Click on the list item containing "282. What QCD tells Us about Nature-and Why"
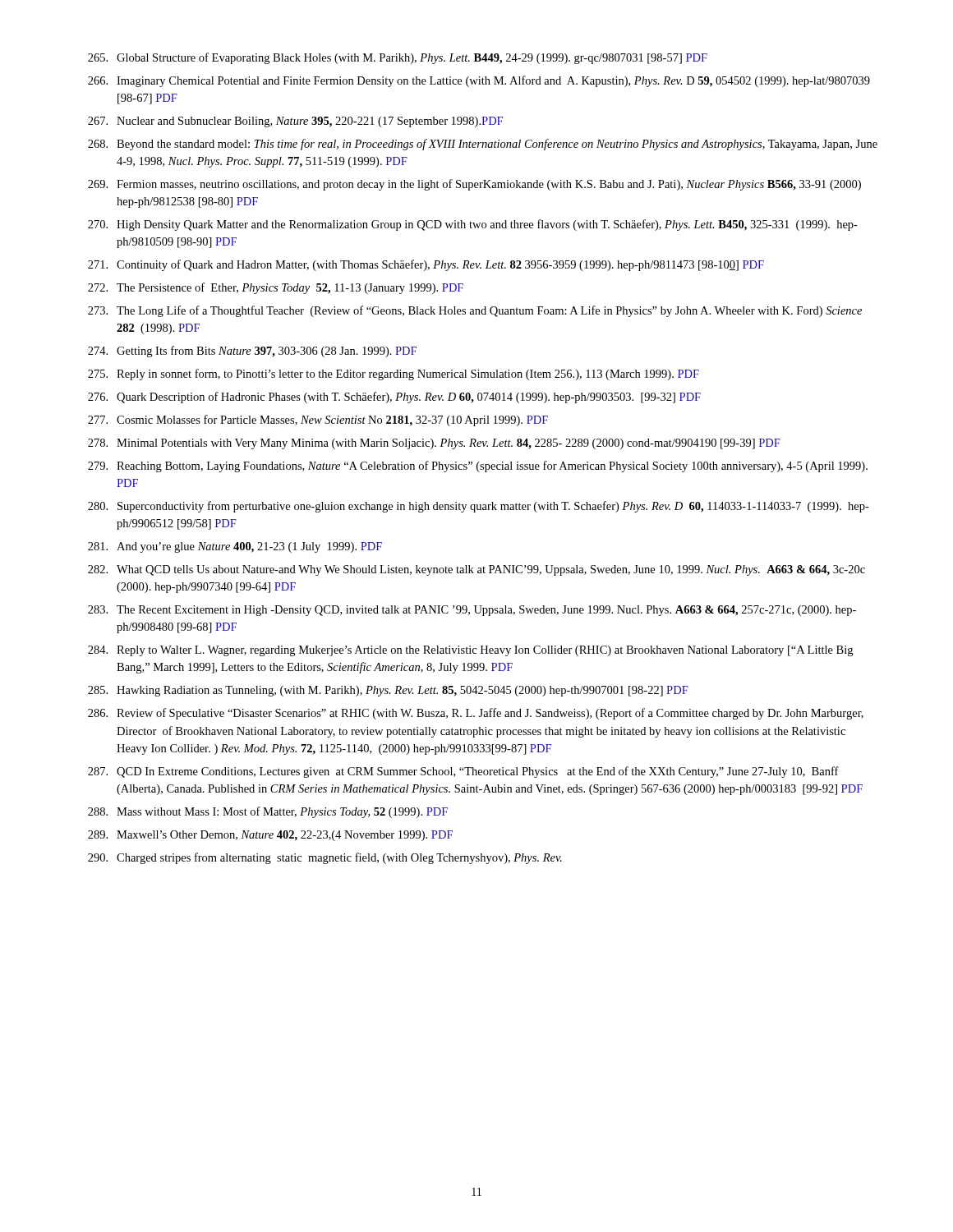The image size is (953, 1232). tap(476, 579)
